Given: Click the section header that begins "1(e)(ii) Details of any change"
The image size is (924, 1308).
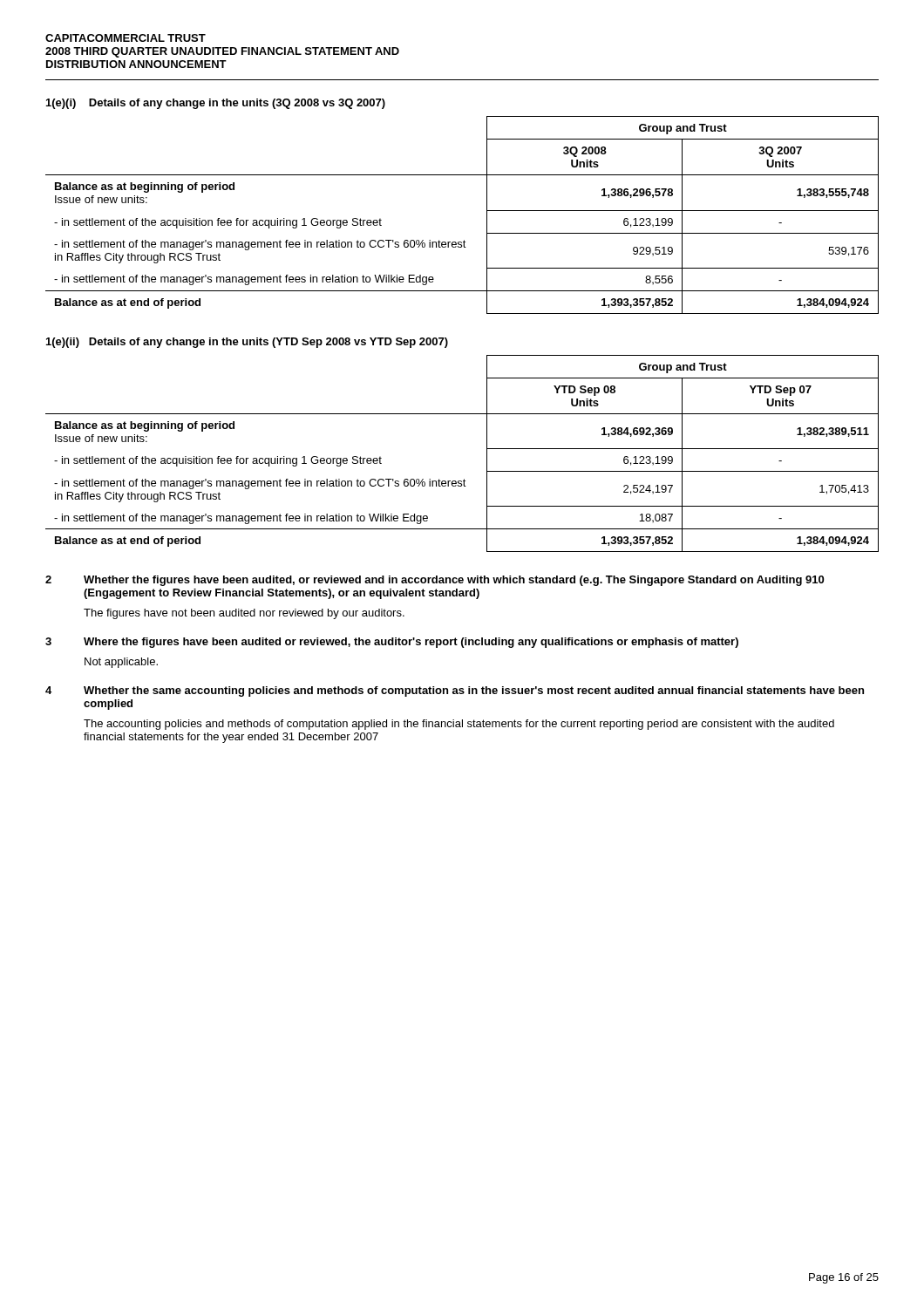Looking at the screenshot, I should (x=247, y=341).
